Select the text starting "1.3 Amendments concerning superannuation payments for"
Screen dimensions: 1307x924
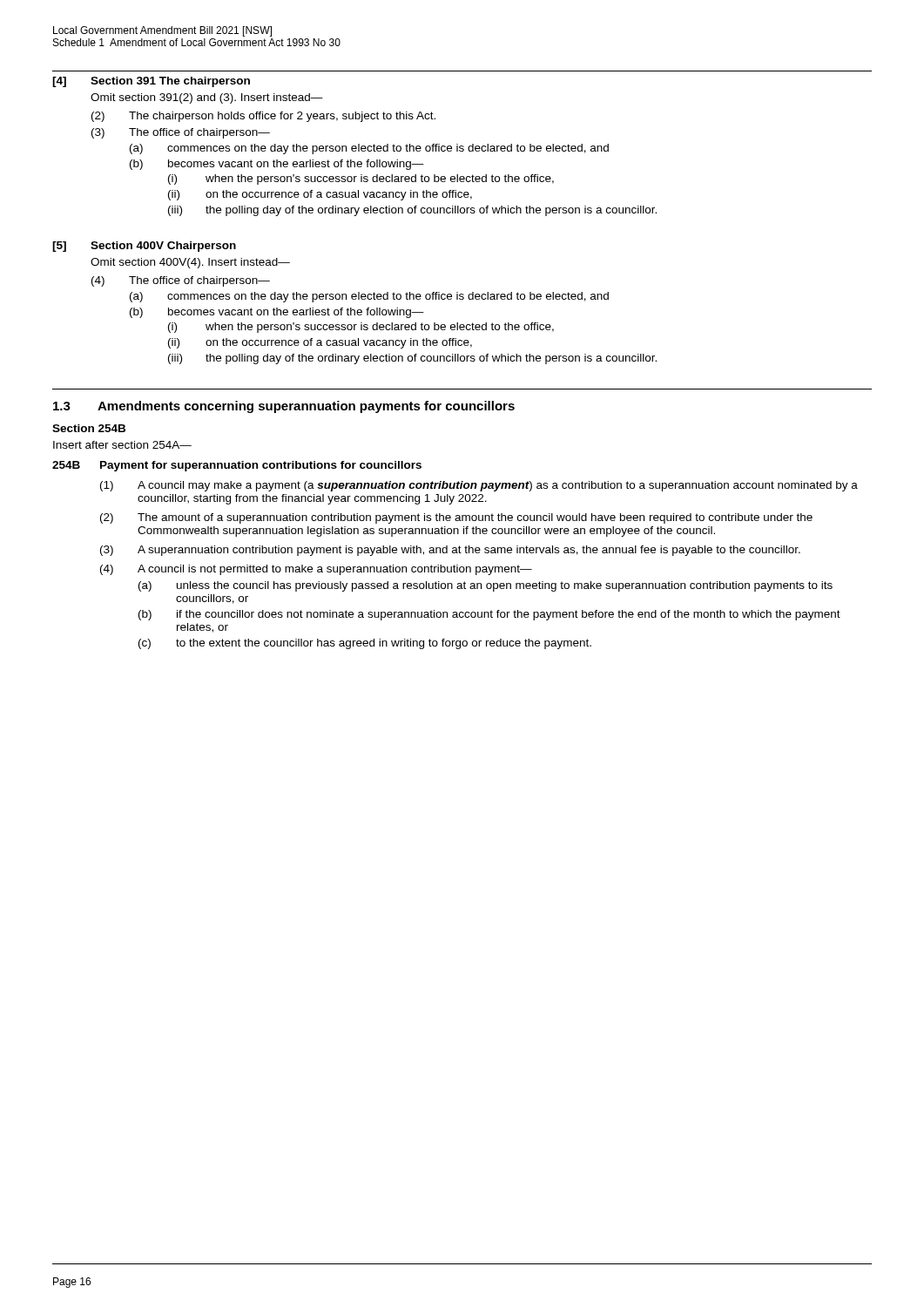284,406
